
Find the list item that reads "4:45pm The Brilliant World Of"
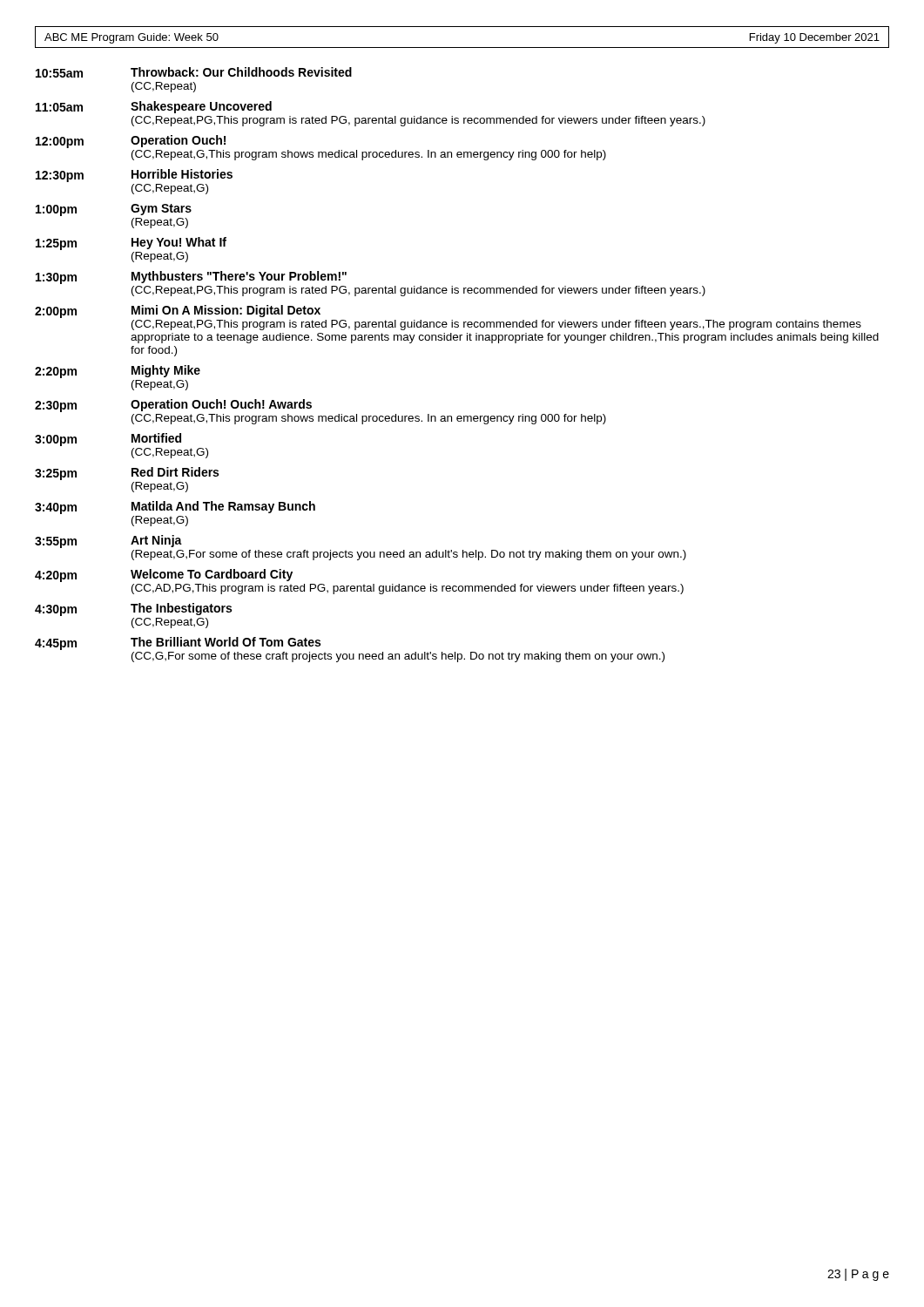pyautogui.click(x=462, y=649)
